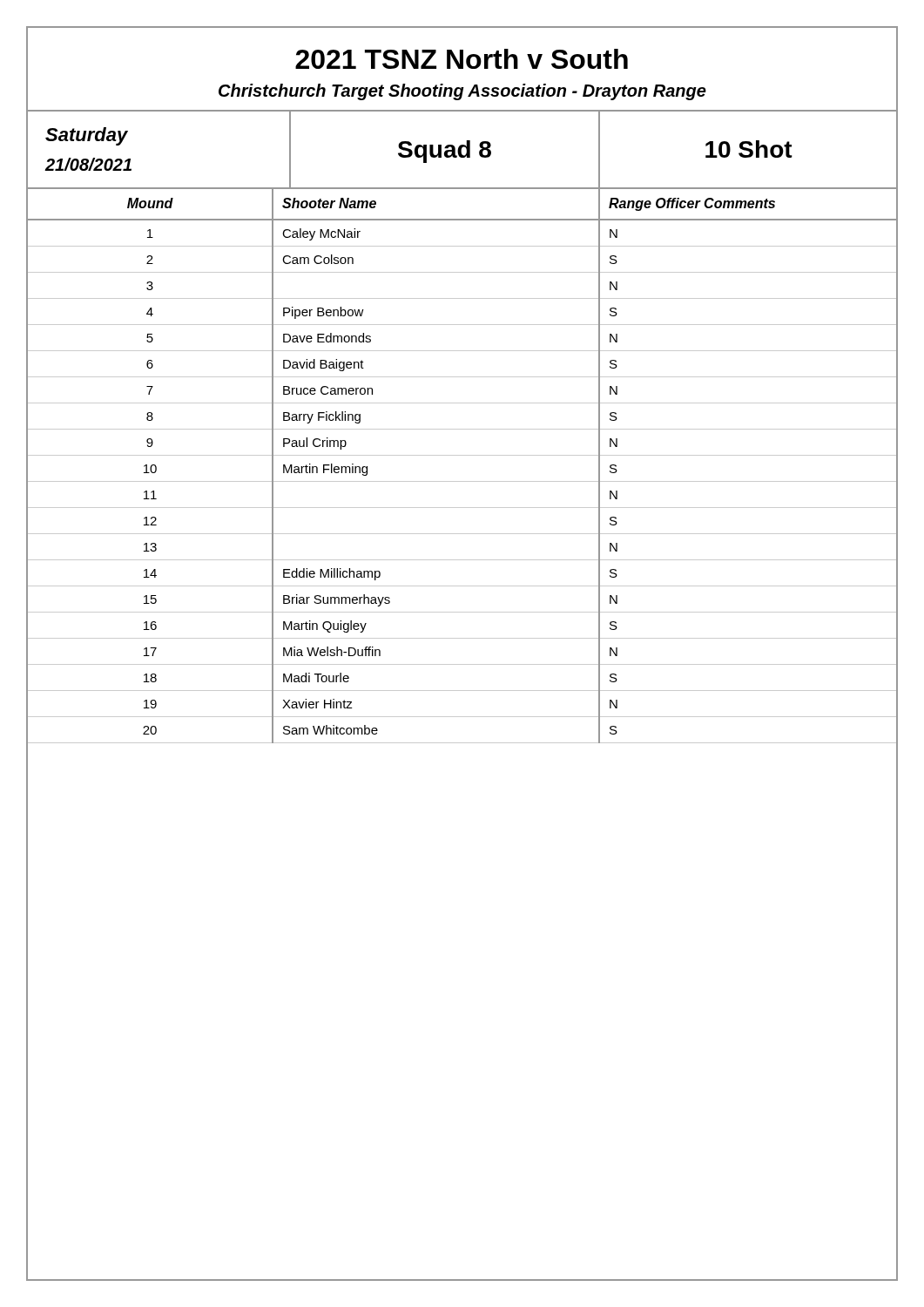Screen dimensions: 1307x924
Task: Point to the block starting "Squad 8"
Action: (x=445, y=149)
